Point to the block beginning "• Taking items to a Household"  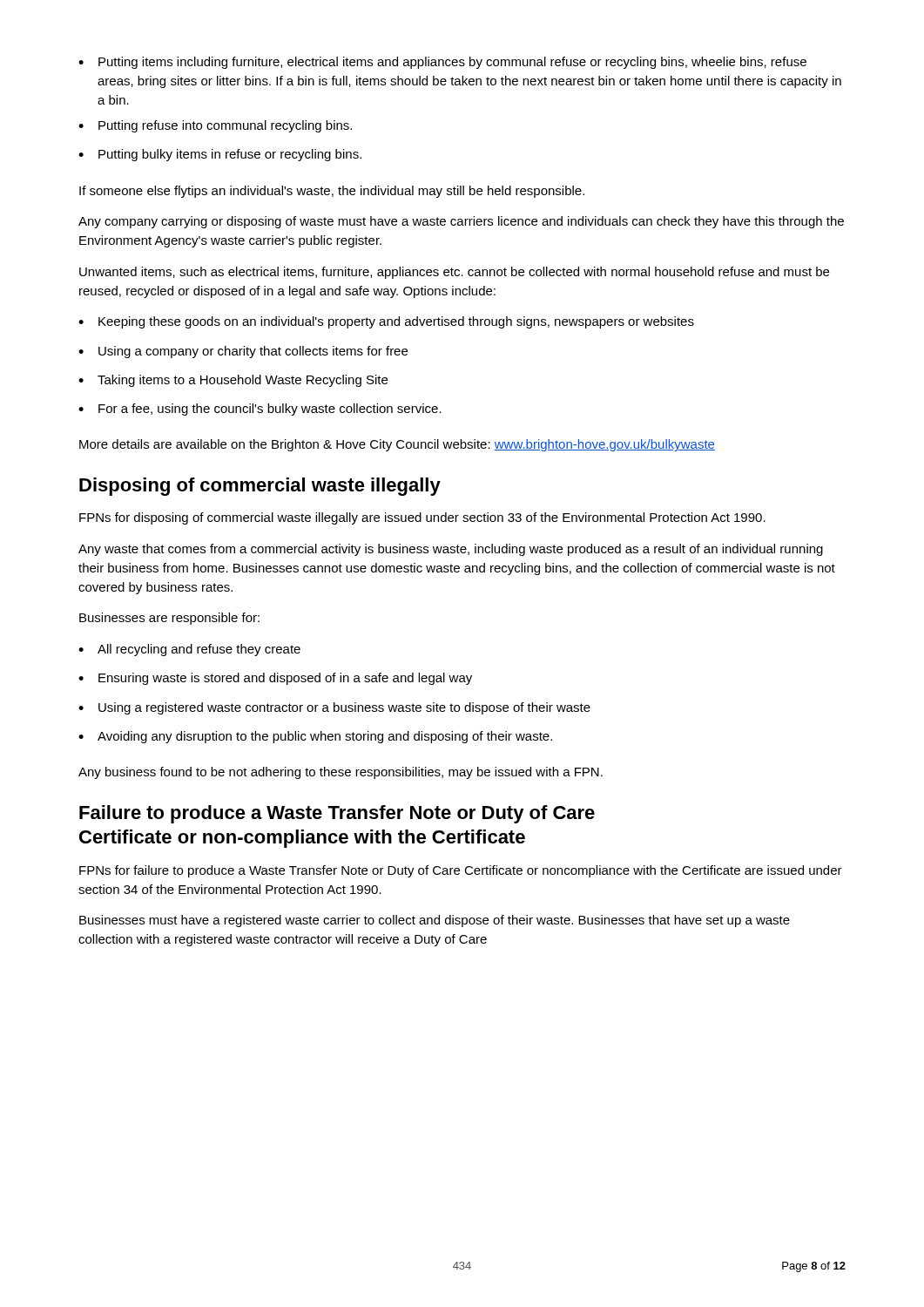coord(233,381)
